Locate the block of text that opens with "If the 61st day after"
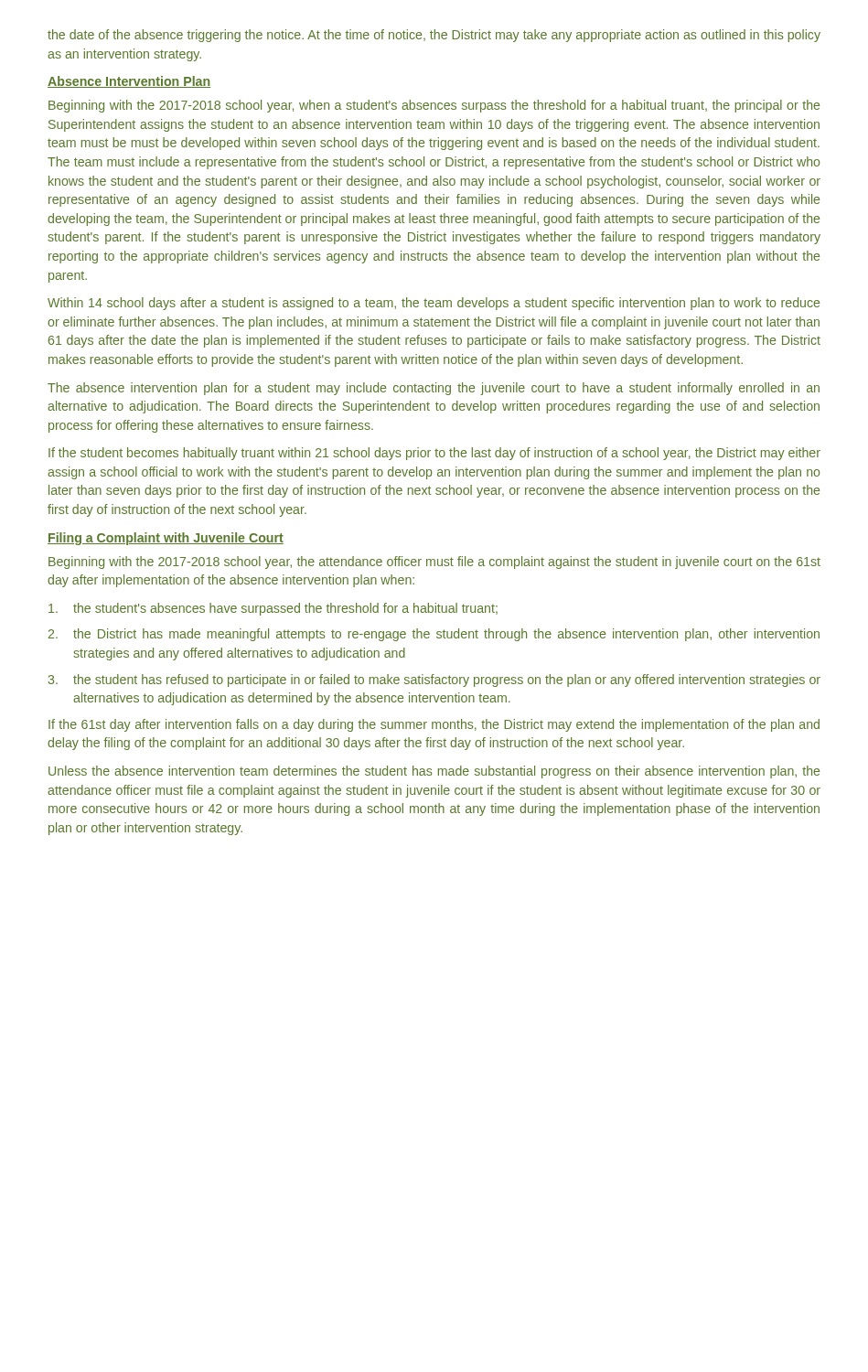The width and height of the screenshot is (868, 1372). (434, 734)
